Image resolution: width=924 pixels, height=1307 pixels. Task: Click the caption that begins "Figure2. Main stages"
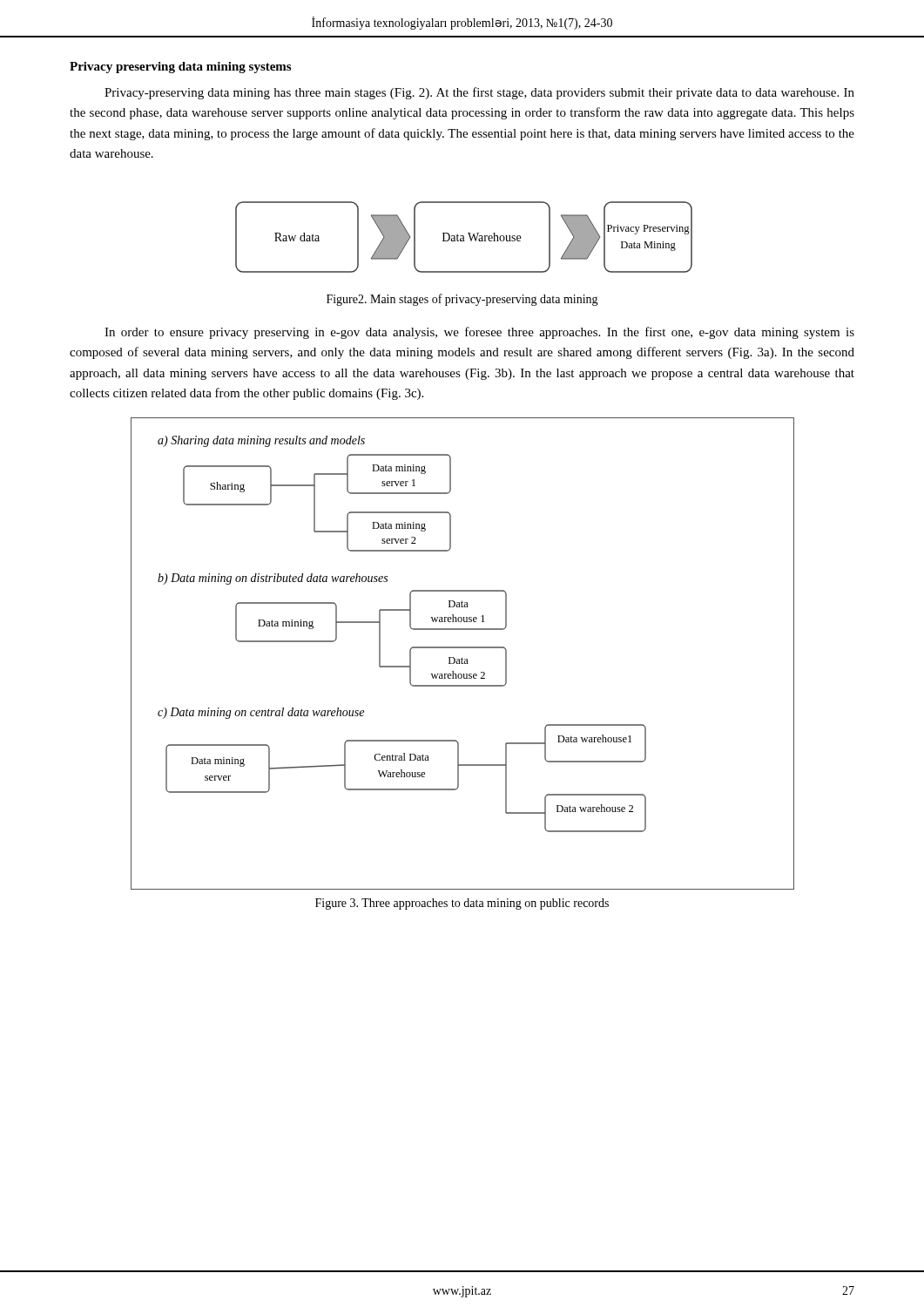tap(462, 299)
